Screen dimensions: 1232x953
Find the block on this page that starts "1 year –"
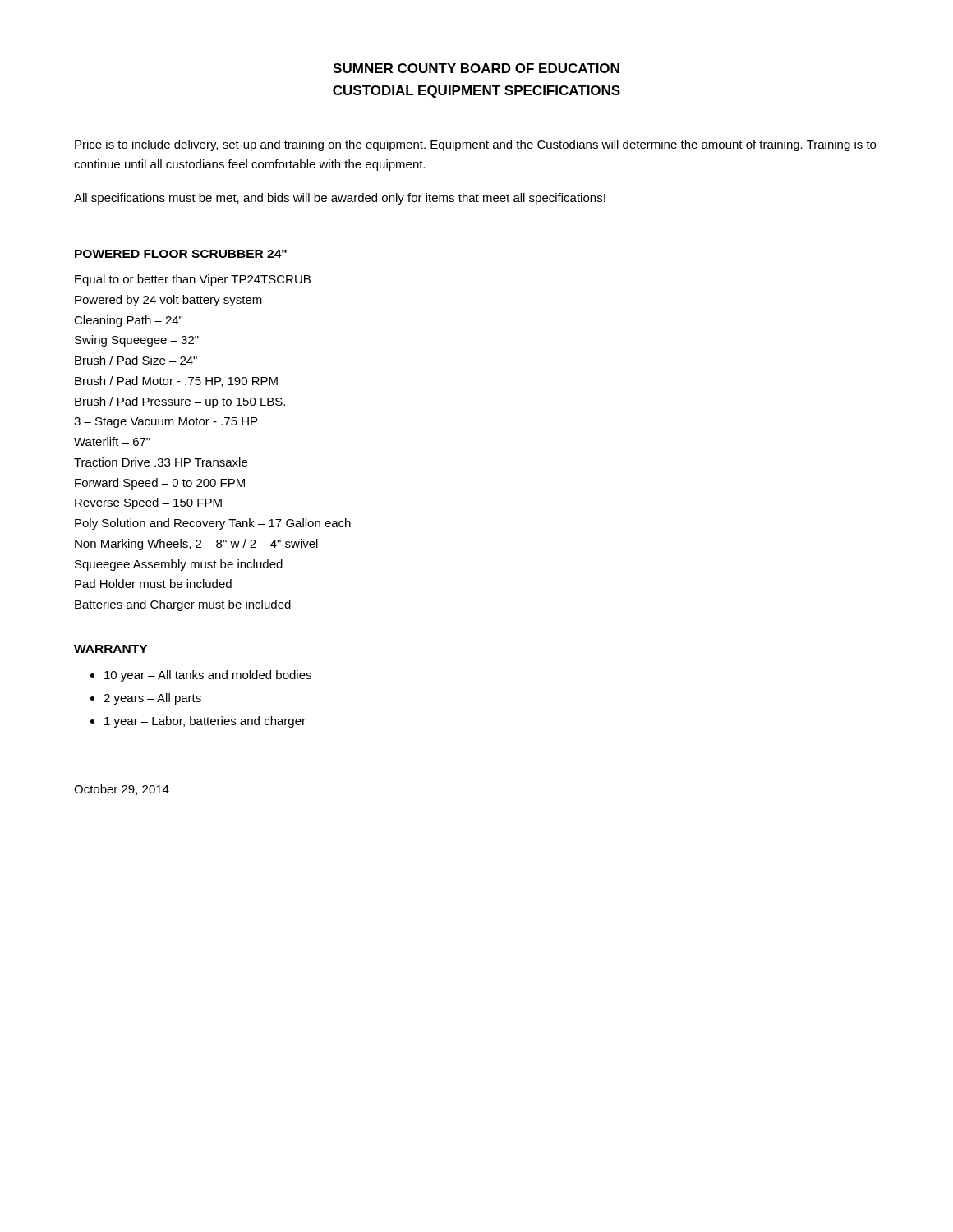point(205,721)
